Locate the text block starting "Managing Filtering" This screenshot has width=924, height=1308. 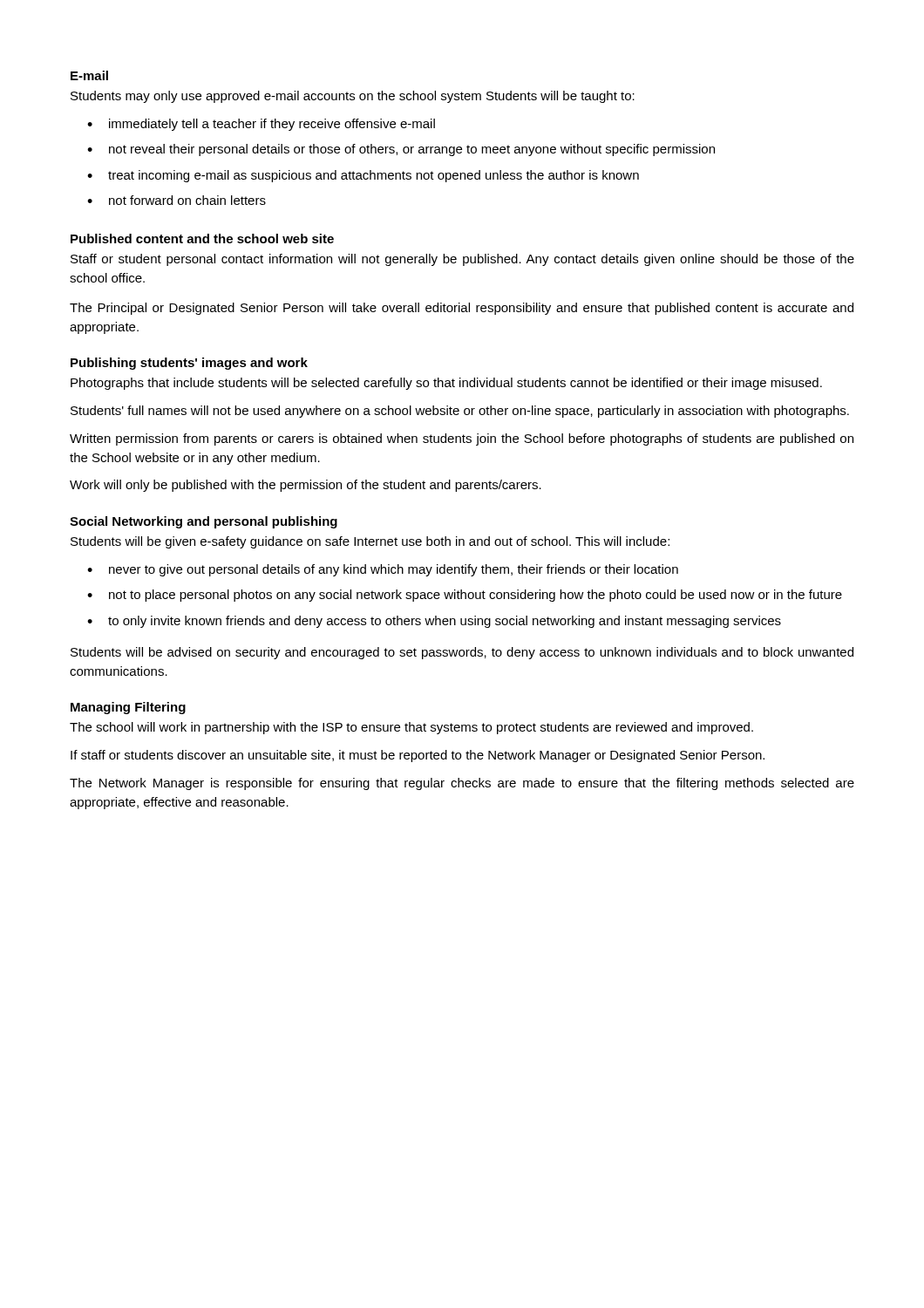pos(128,707)
